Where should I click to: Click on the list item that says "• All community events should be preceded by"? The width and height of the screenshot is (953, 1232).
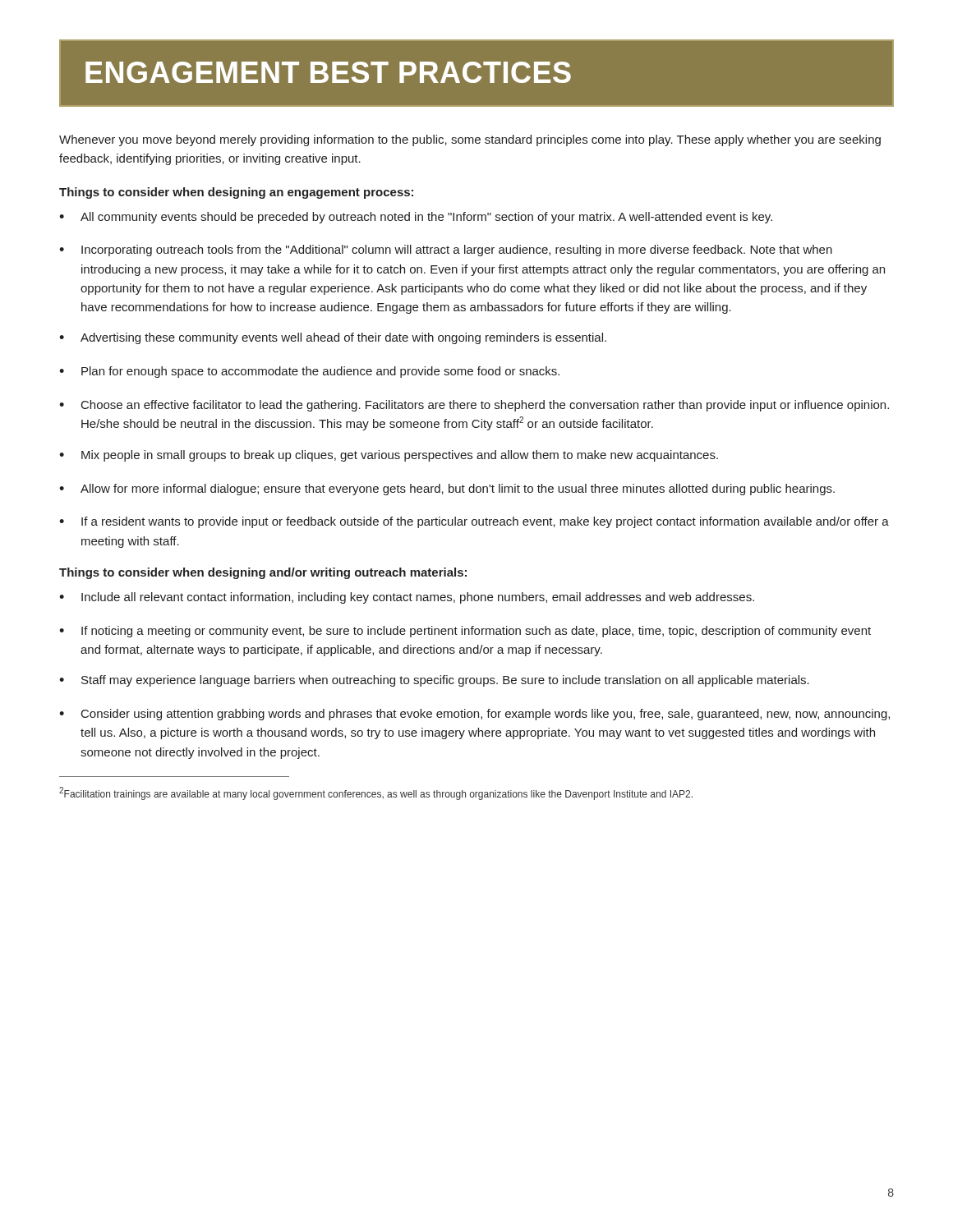(476, 218)
